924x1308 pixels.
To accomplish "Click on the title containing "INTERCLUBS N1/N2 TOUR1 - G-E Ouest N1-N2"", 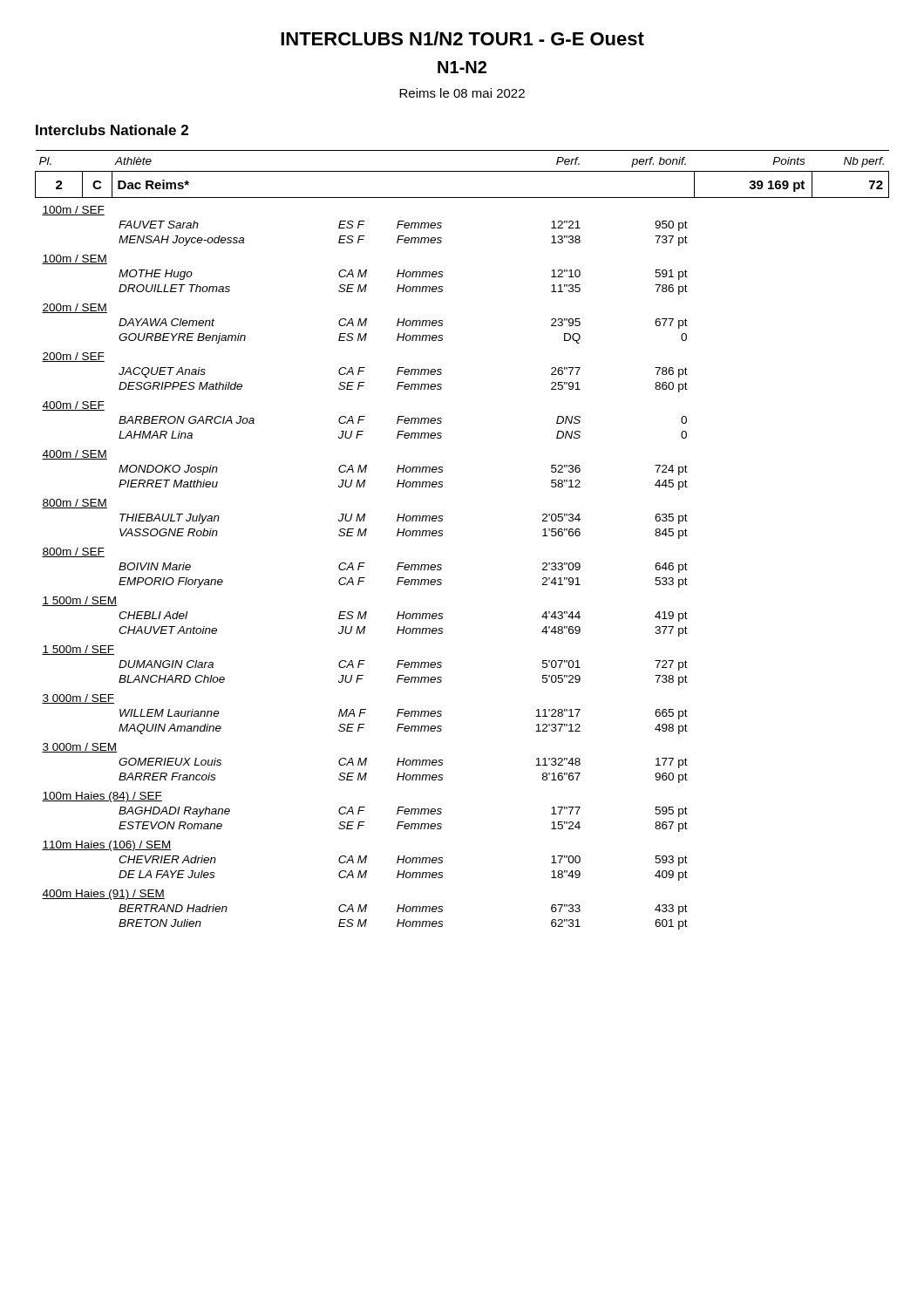I will coord(462,64).
